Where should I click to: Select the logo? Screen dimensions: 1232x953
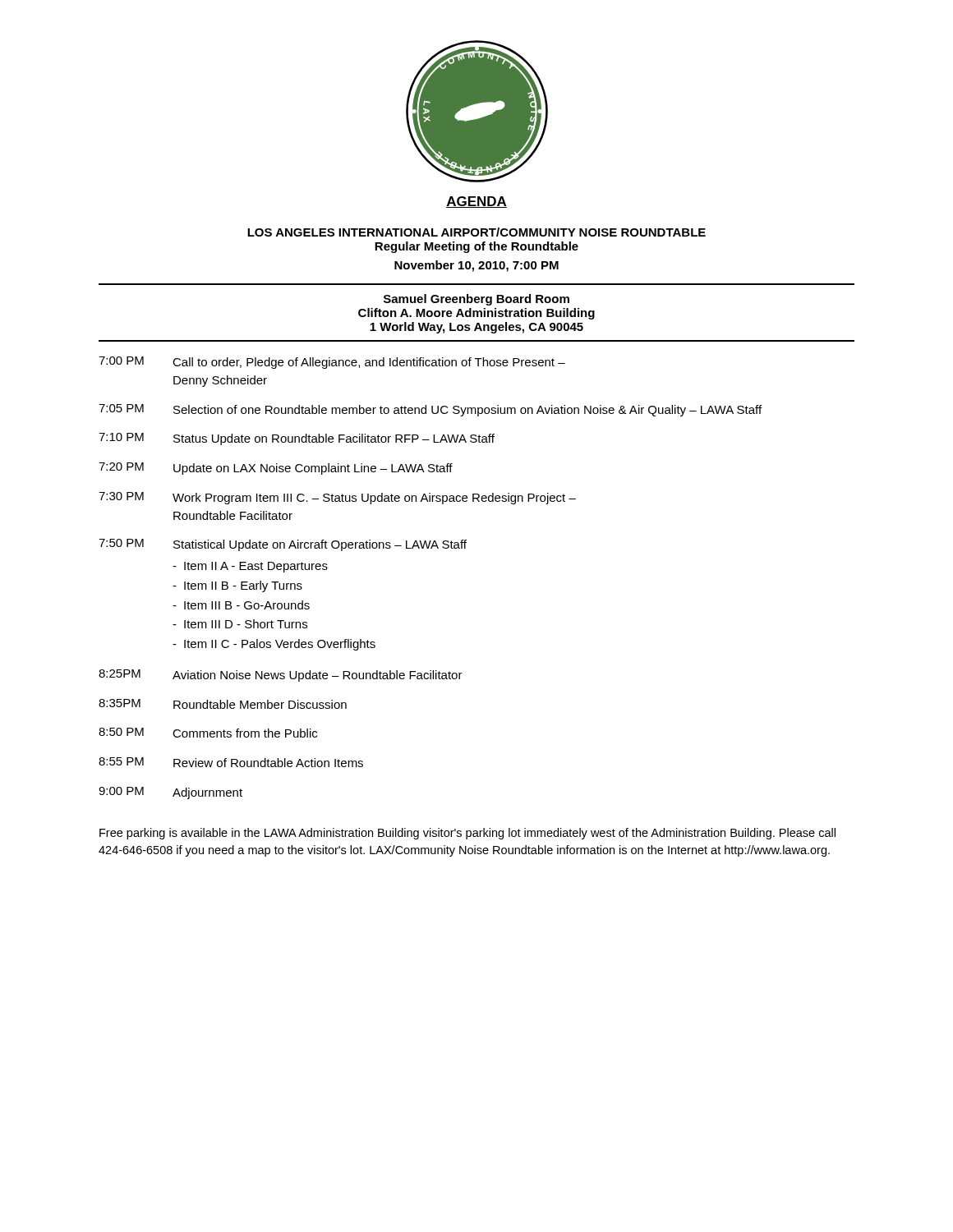[x=476, y=113]
